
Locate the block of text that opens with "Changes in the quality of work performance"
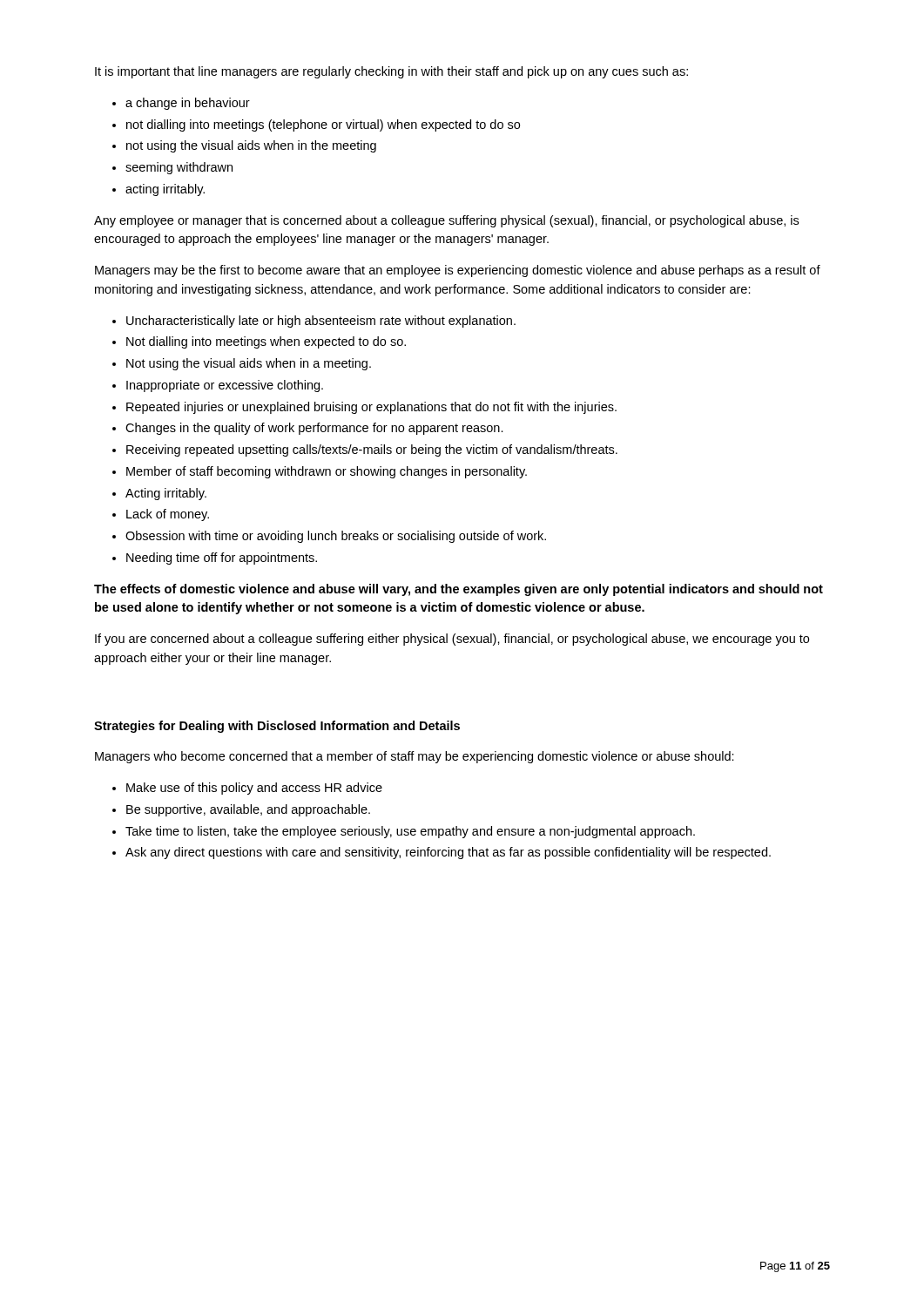point(315,428)
